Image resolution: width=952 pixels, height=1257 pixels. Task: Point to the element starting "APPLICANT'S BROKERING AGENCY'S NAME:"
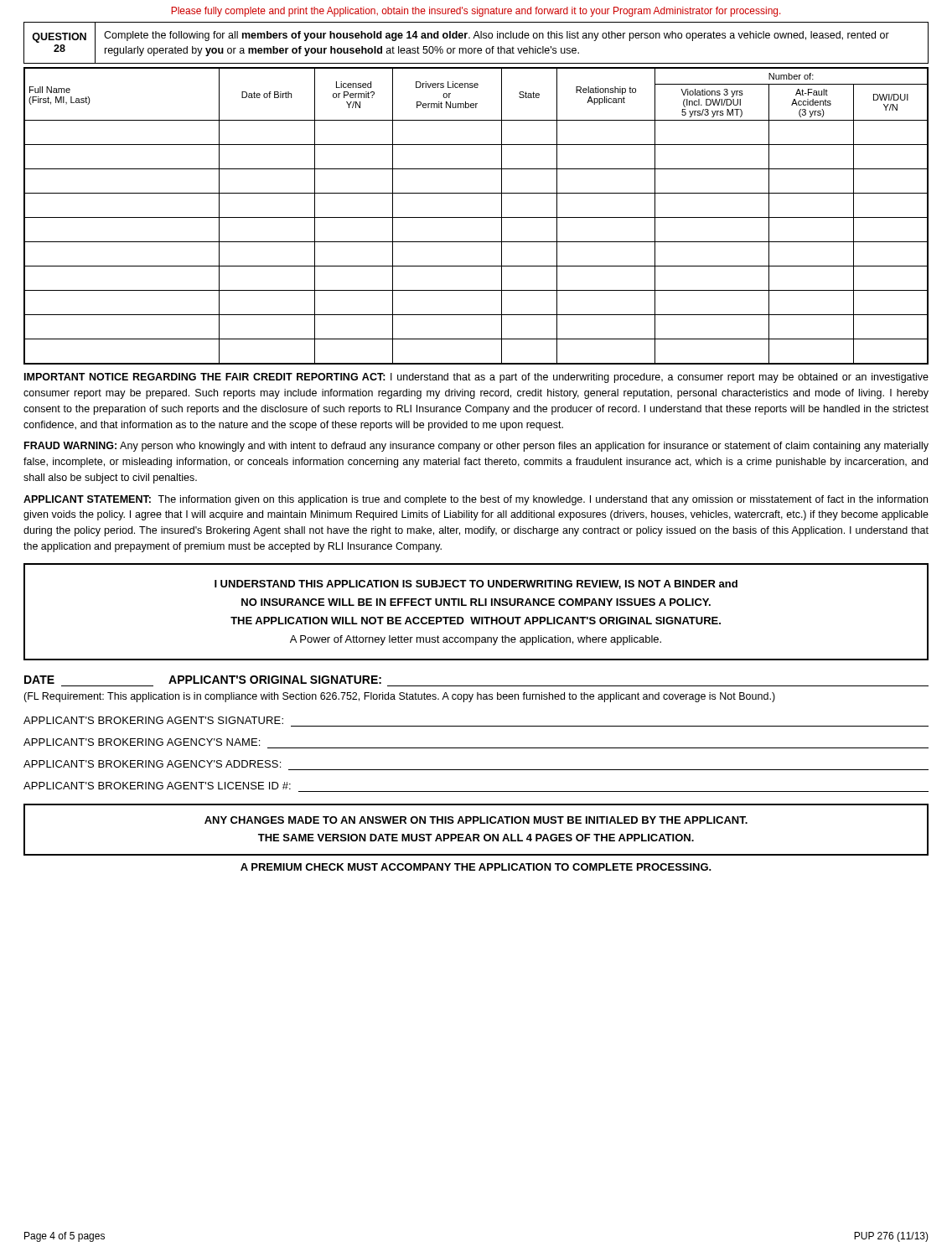(476, 741)
